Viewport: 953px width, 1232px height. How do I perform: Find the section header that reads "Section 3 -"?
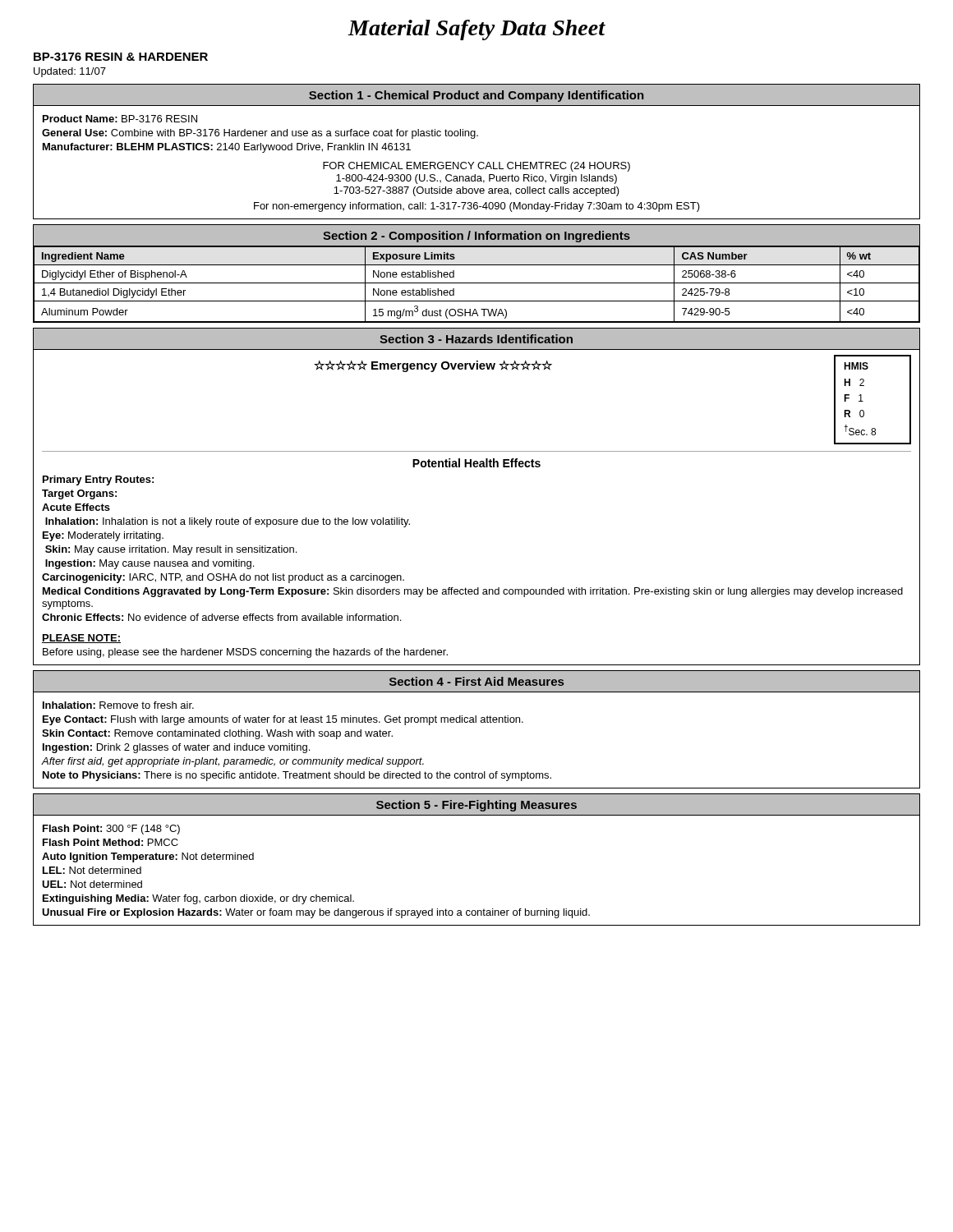tap(476, 339)
